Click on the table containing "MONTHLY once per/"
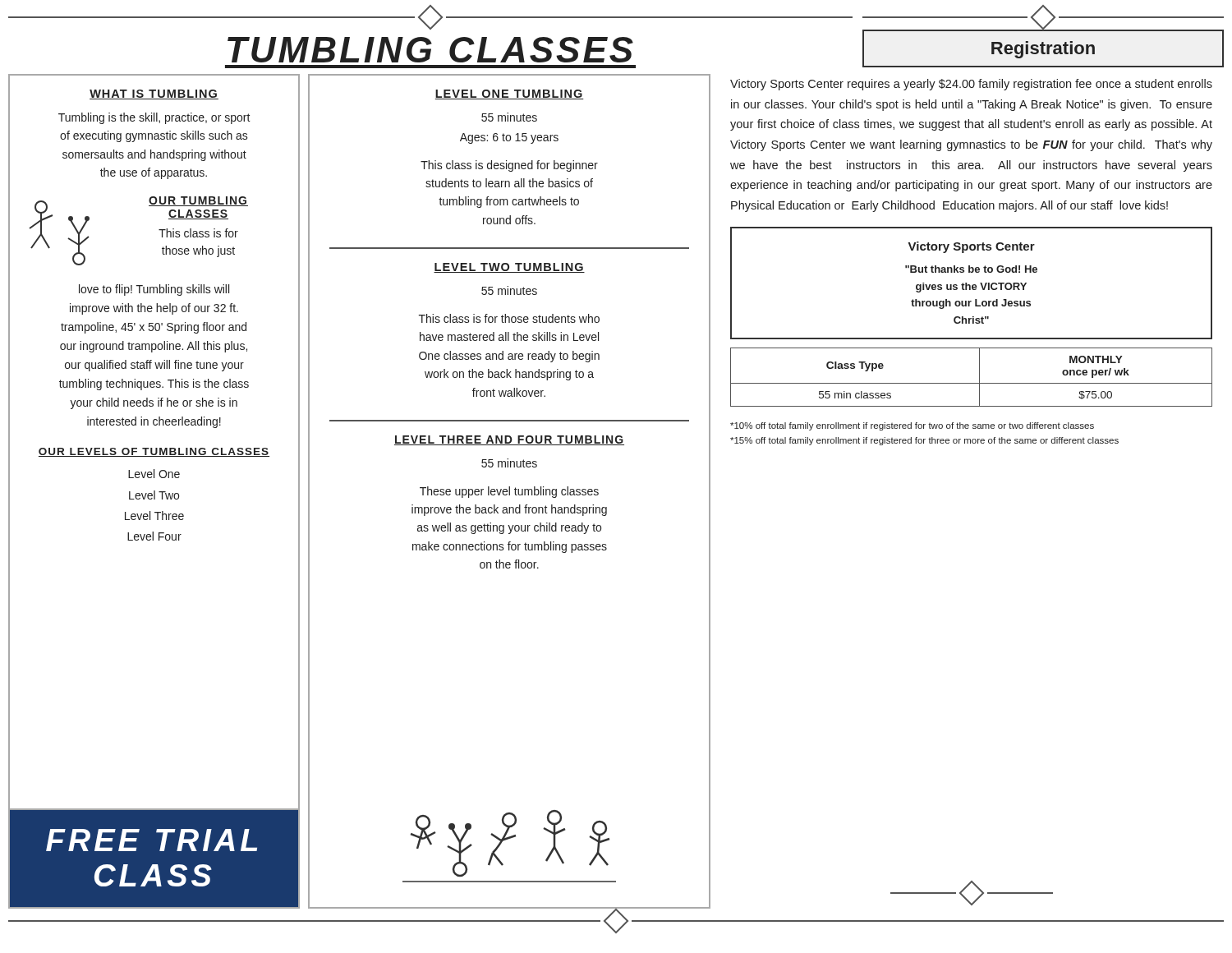 [971, 377]
